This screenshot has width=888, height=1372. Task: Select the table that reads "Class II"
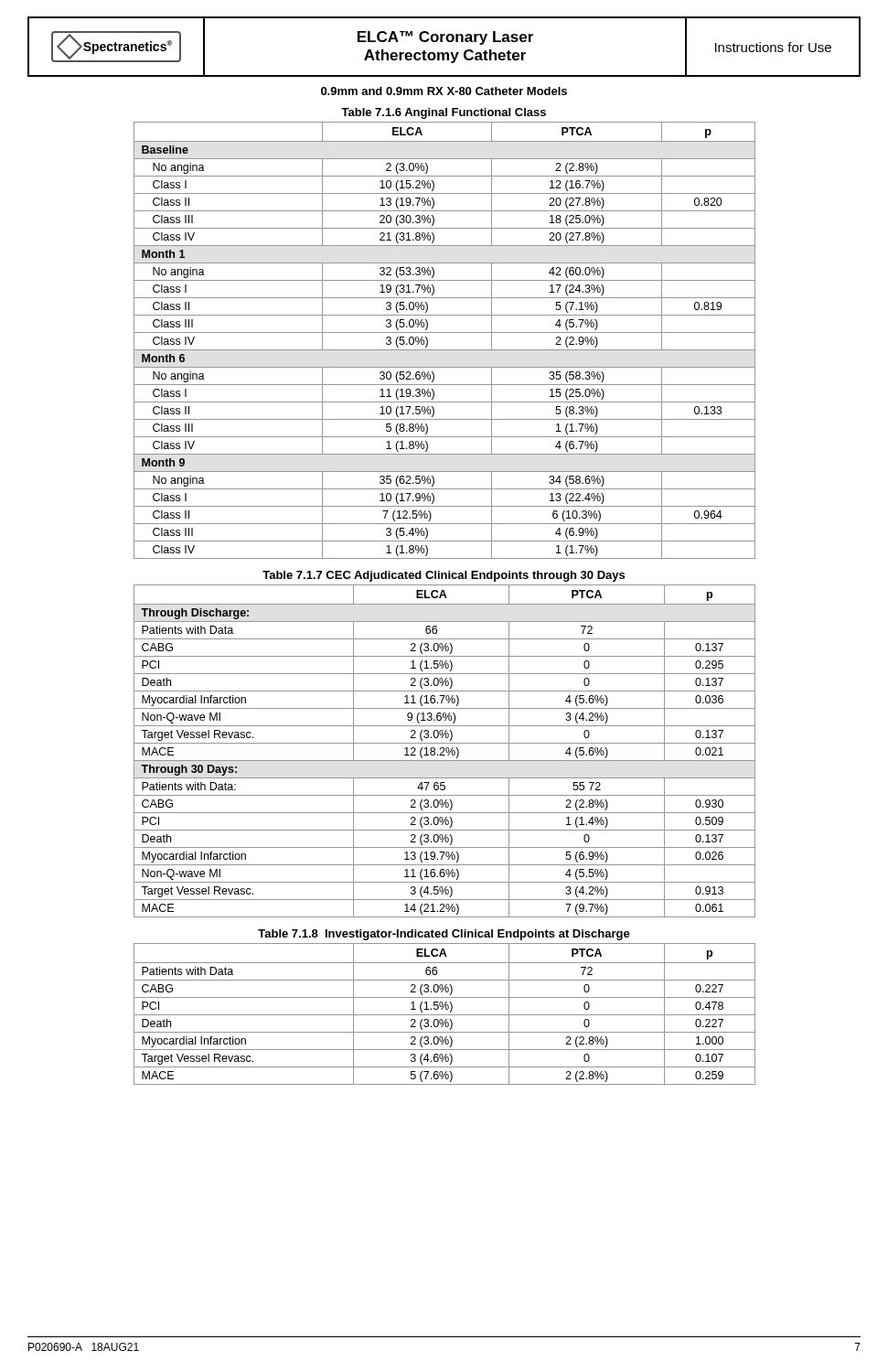(444, 340)
